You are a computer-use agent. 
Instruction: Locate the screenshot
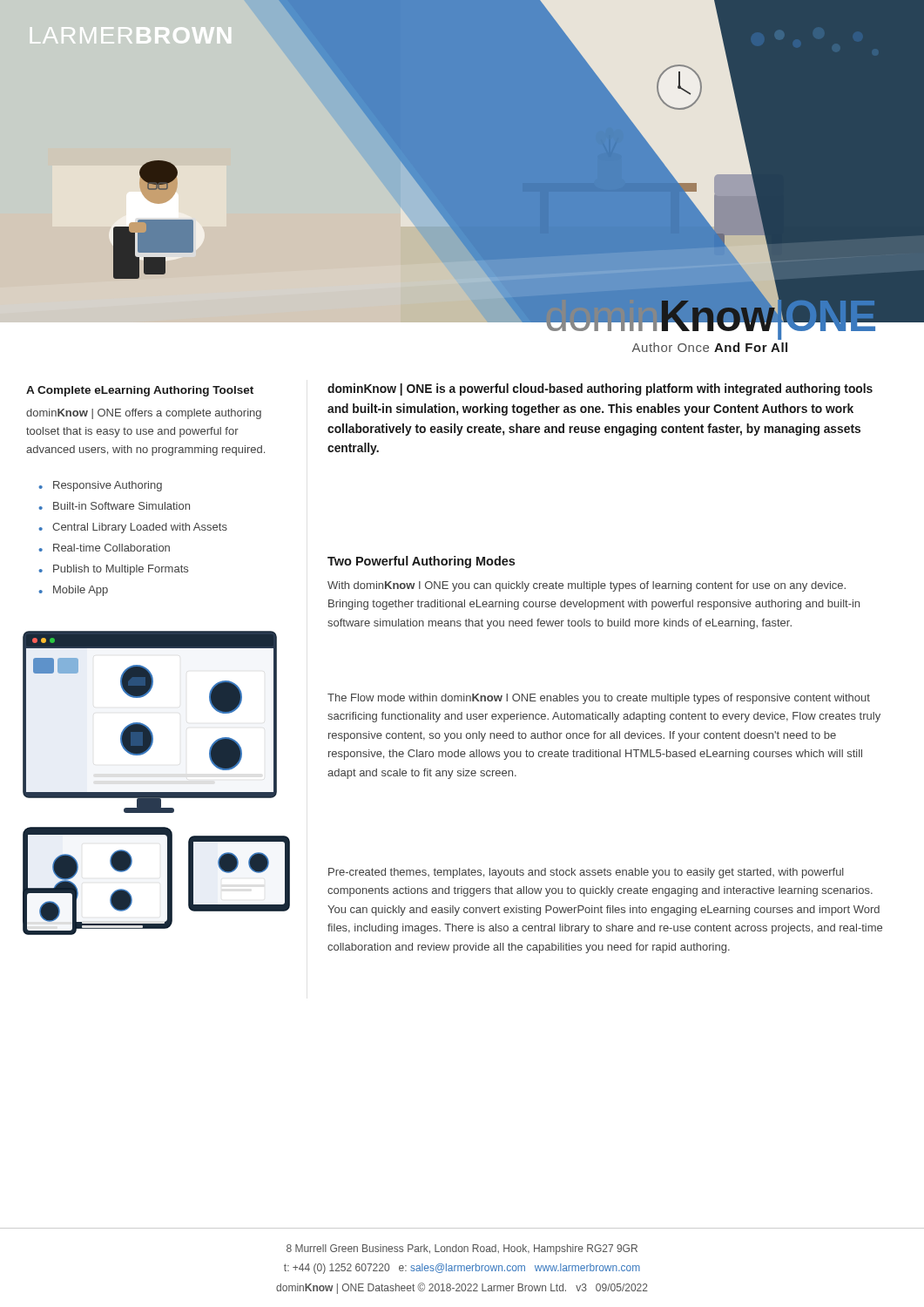pyautogui.click(x=158, y=784)
